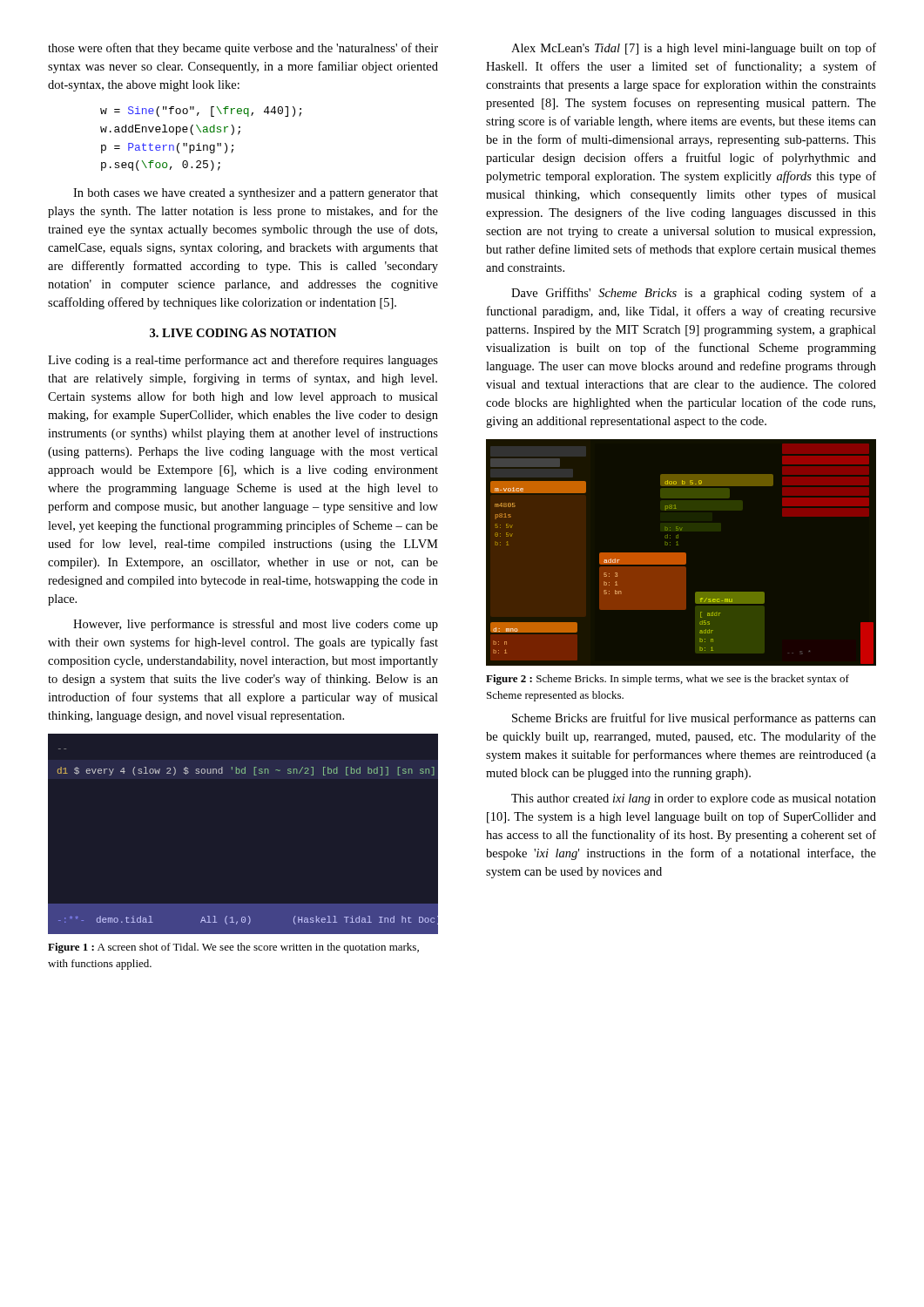Locate the element starting "3. LIVE CODING AS NOTATION"
Viewport: 924px width, 1307px height.
pyautogui.click(x=243, y=333)
